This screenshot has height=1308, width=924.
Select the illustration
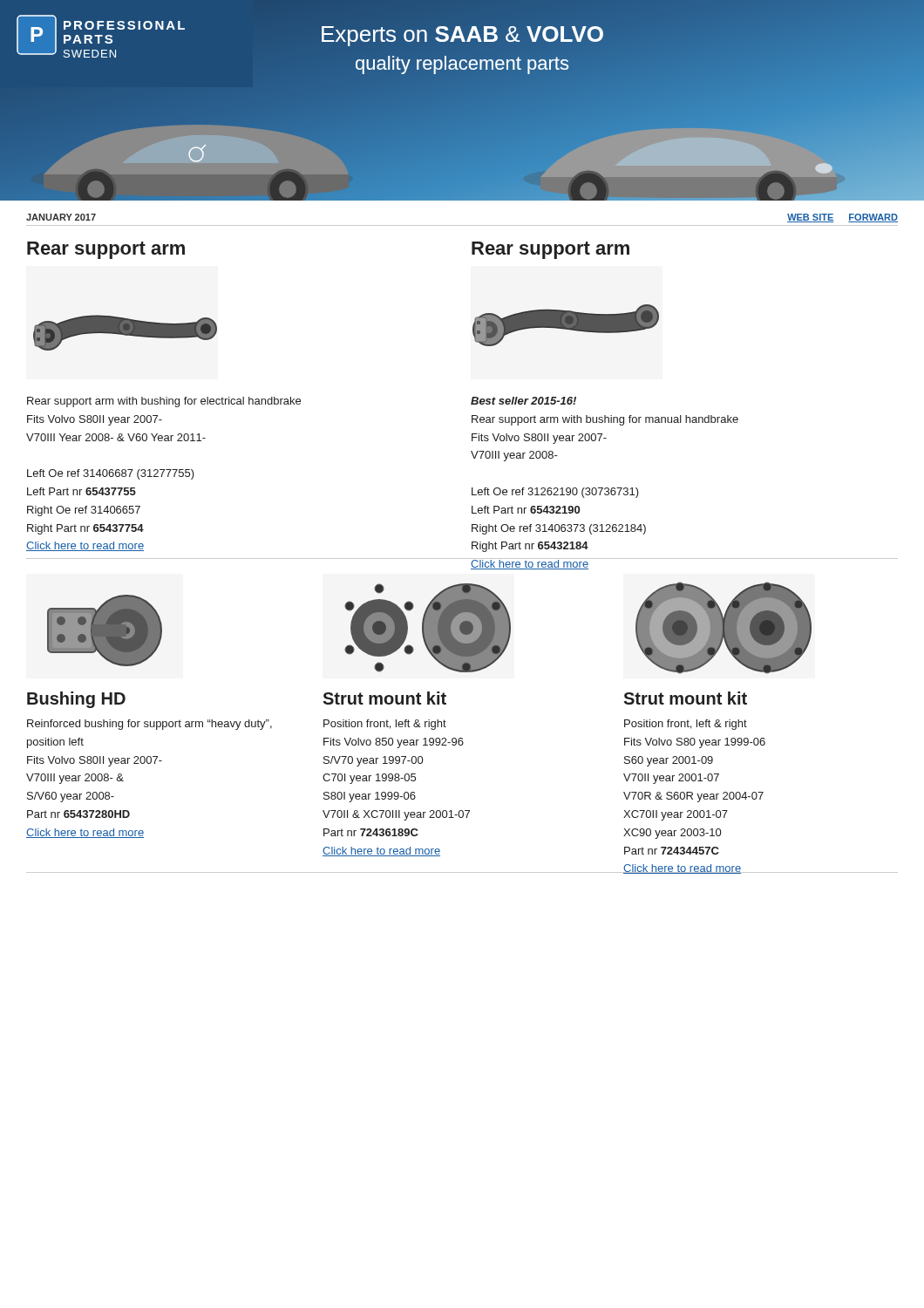coord(462,100)
